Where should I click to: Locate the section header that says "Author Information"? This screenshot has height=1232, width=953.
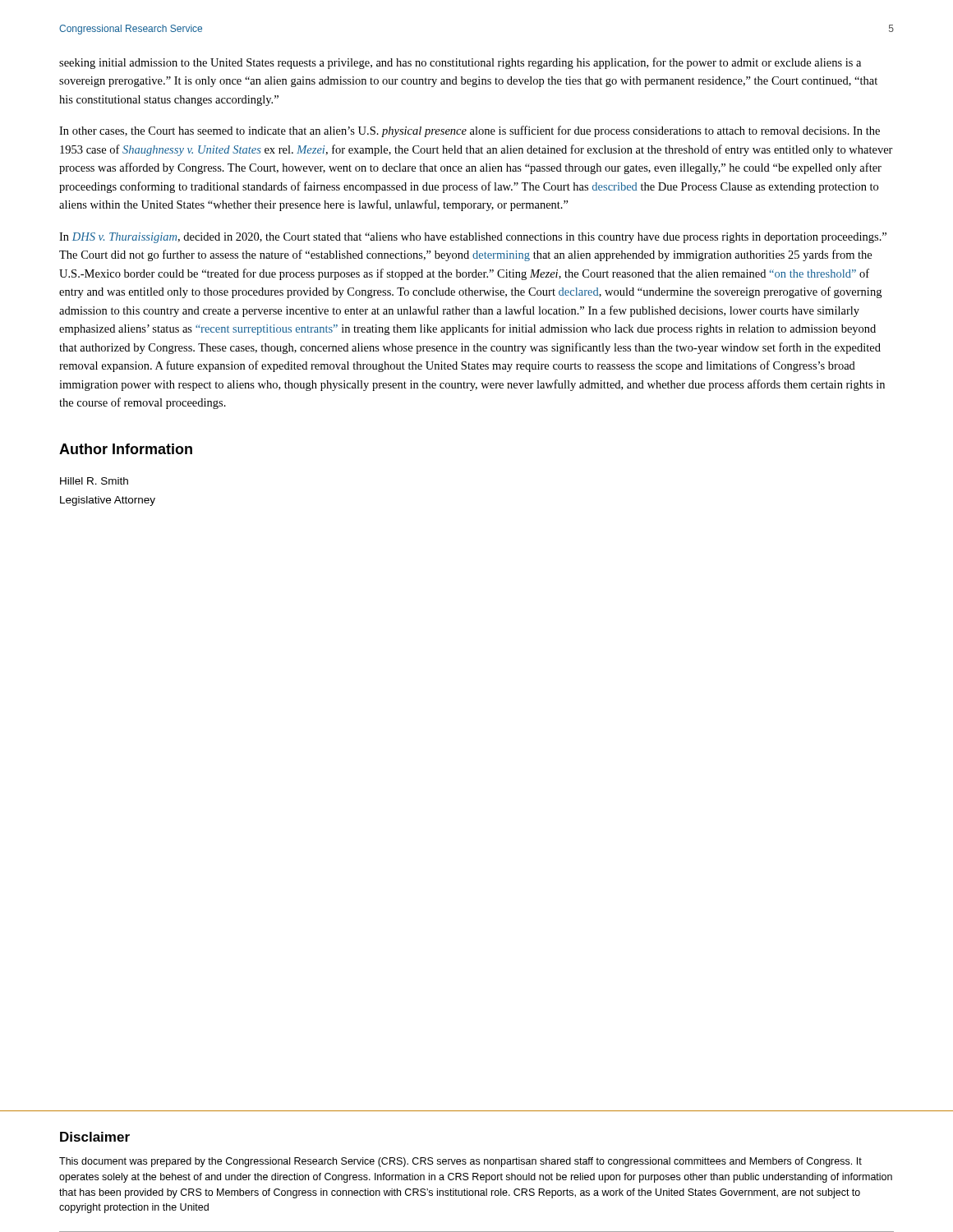126,450
